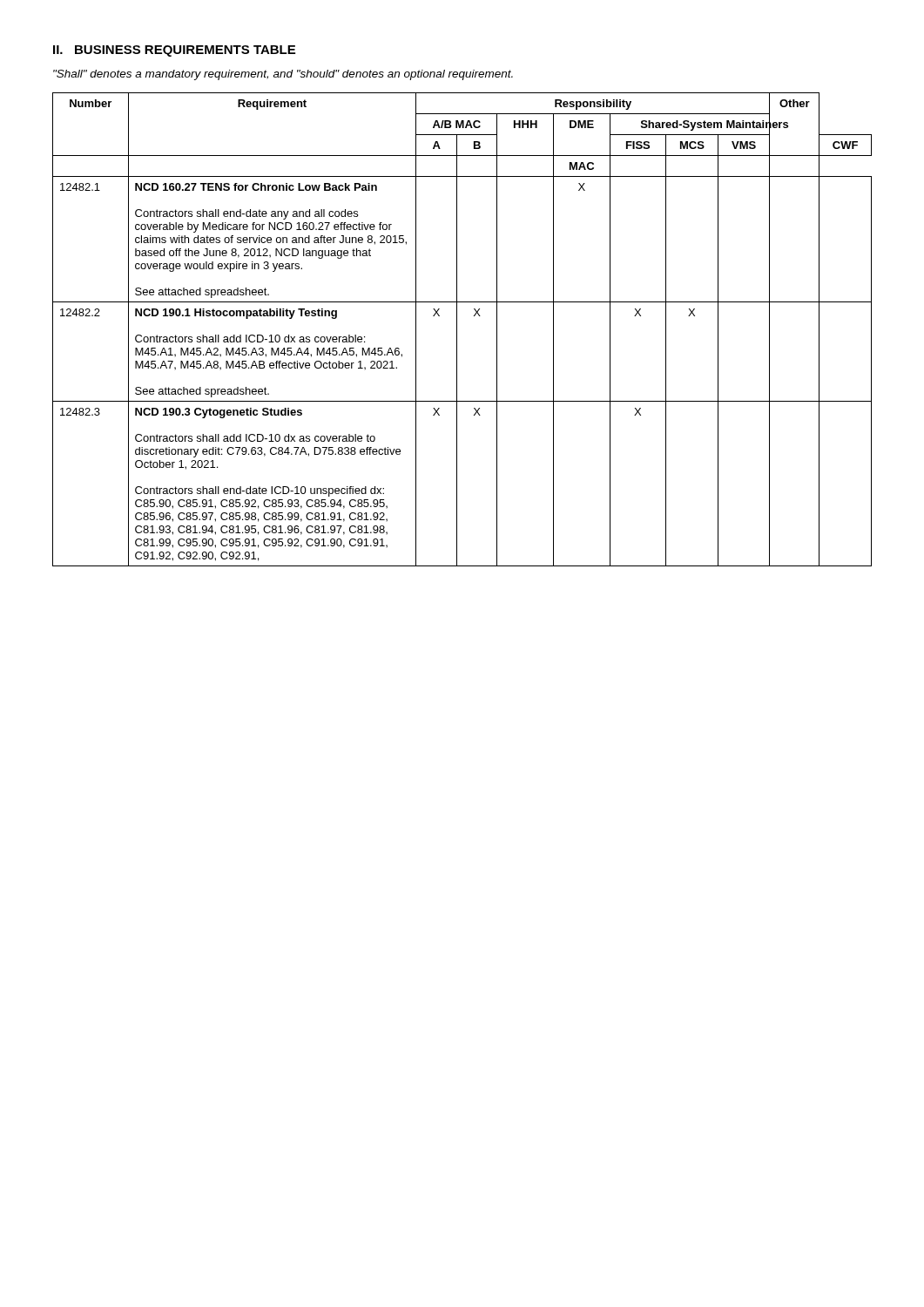This screenshot has height=1307, width=924.
Task: Find the table that mentions "NCD 160.27 TENS for"
Action: (x=462, y=329)
